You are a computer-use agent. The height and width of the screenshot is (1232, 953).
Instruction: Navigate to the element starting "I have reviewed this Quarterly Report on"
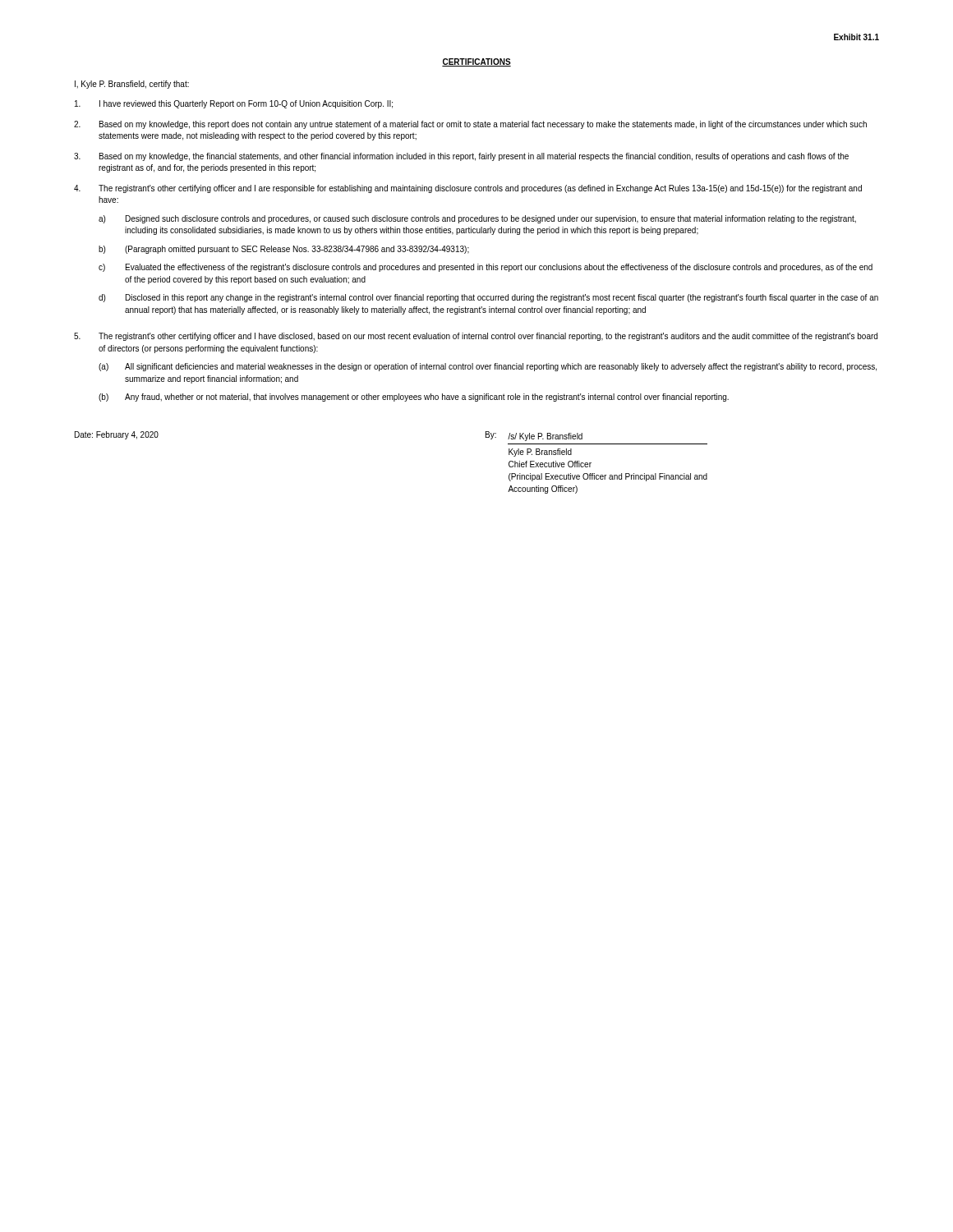click(234, 104)
